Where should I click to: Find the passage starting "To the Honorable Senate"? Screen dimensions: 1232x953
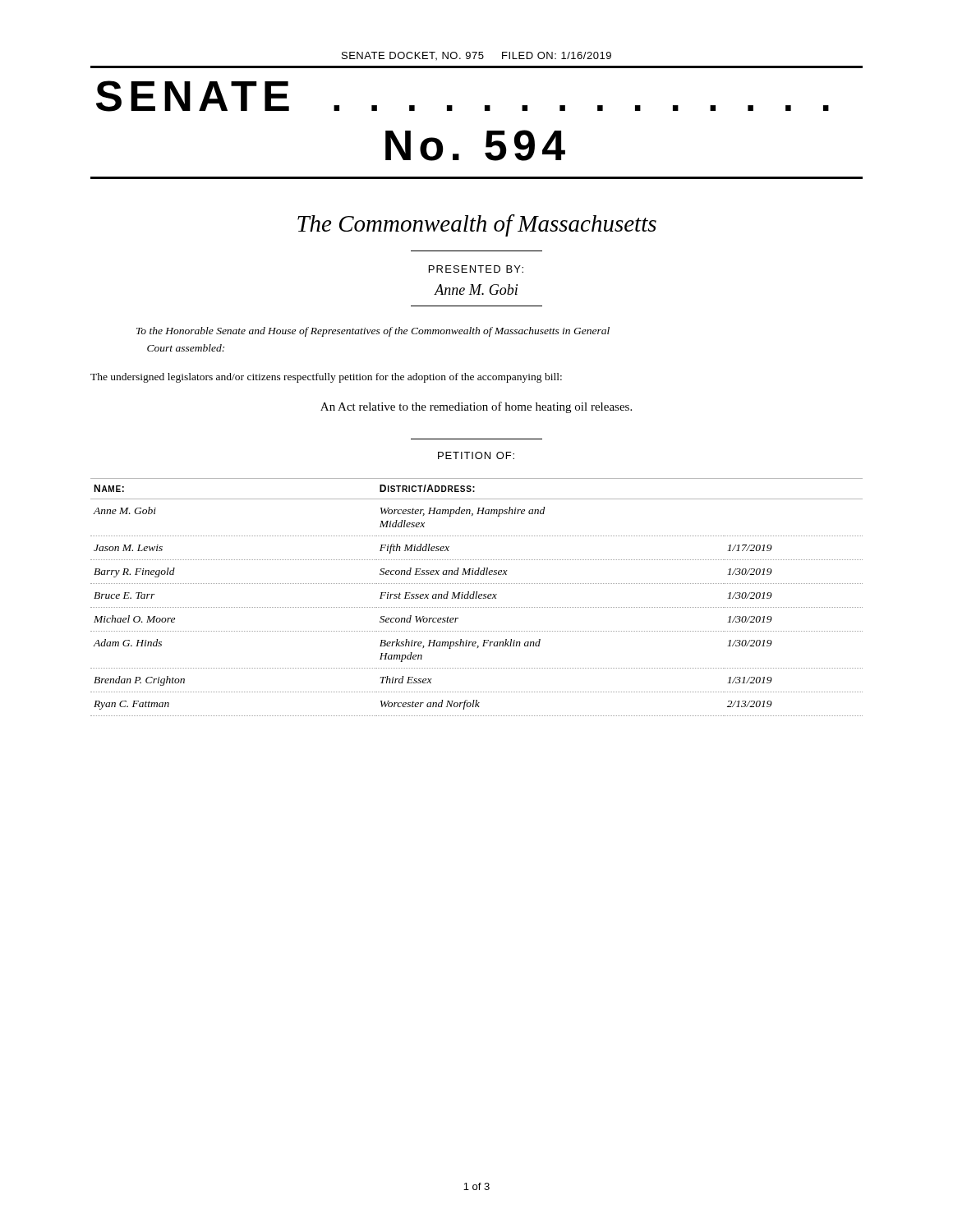click(x=373, y=339)
